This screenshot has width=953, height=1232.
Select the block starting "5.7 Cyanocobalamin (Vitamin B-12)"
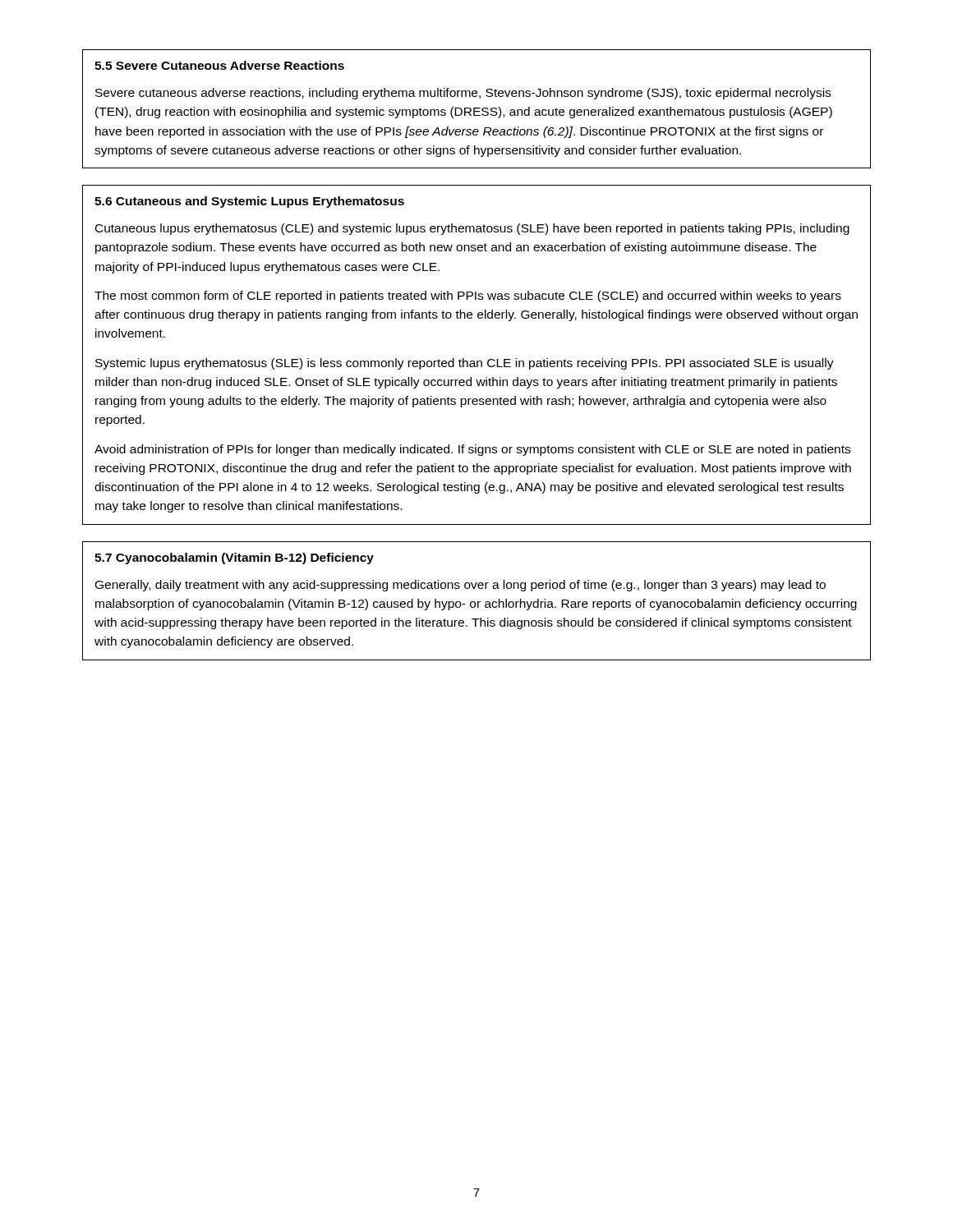pyautogui.click(x=234, y=557)
